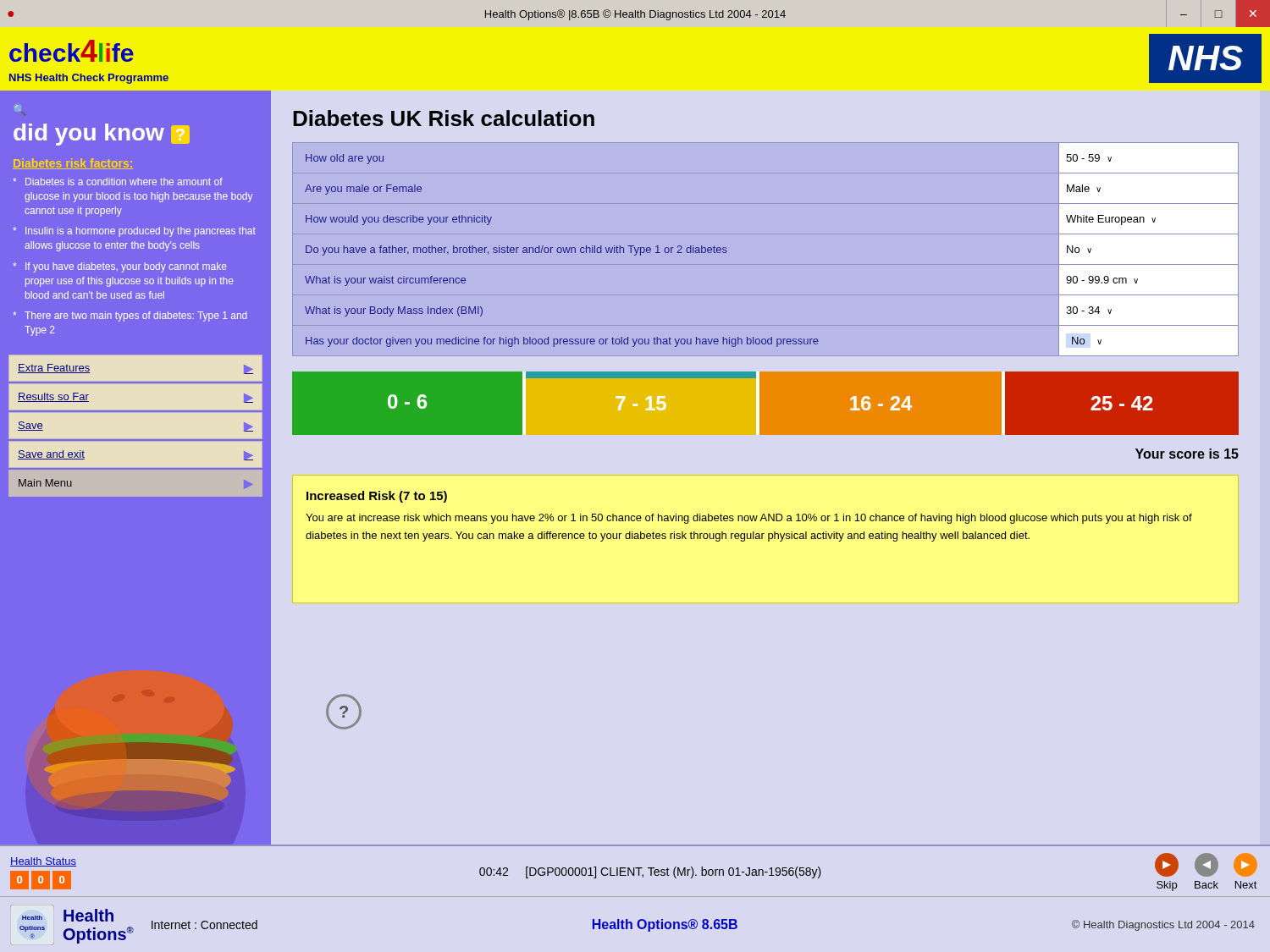Click where it says "Increased Risk (7 to 15)"
This screenshot has height=952, width=1270.
point(377,495)
